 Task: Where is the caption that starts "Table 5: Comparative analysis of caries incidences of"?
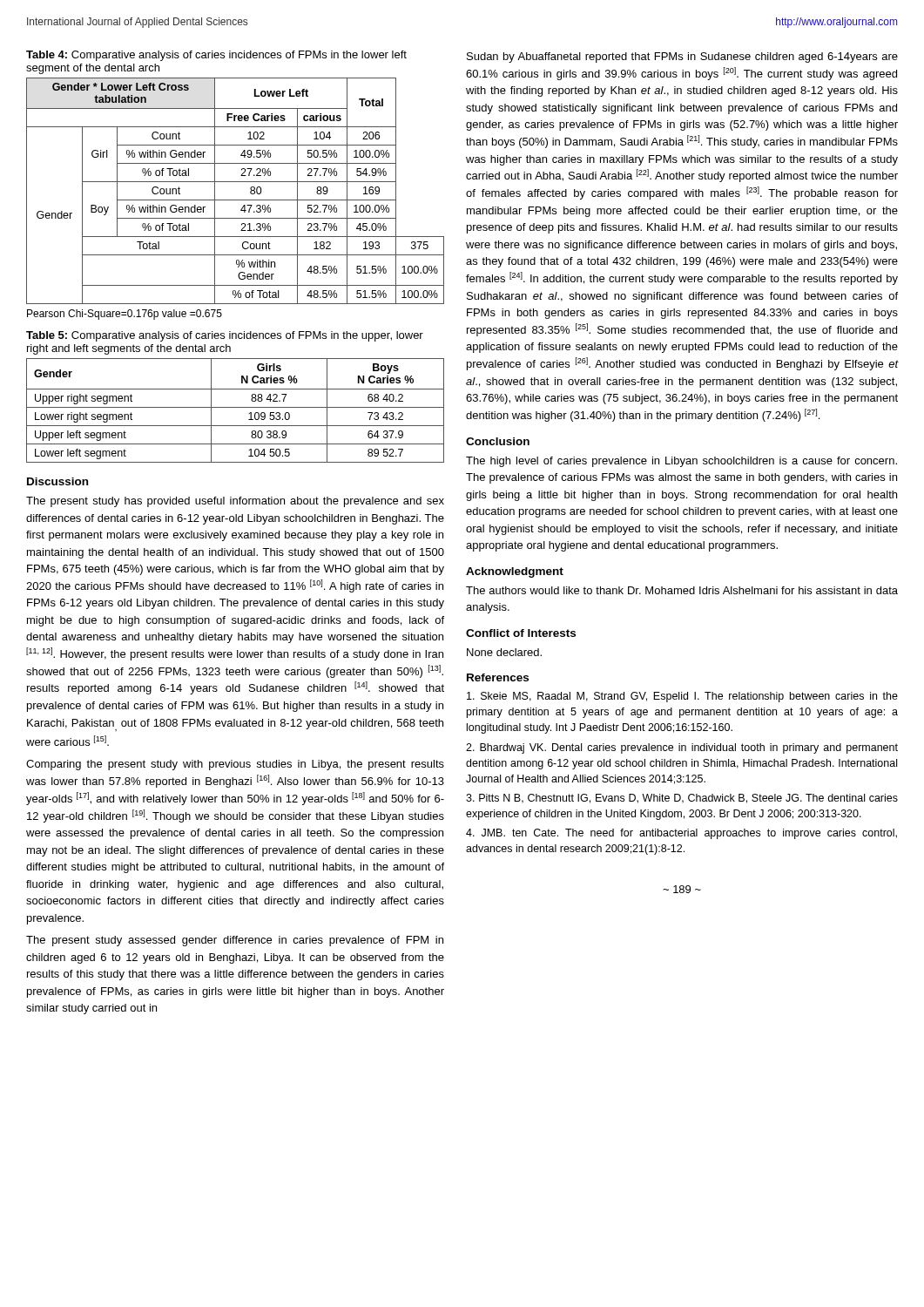[225, 342]
